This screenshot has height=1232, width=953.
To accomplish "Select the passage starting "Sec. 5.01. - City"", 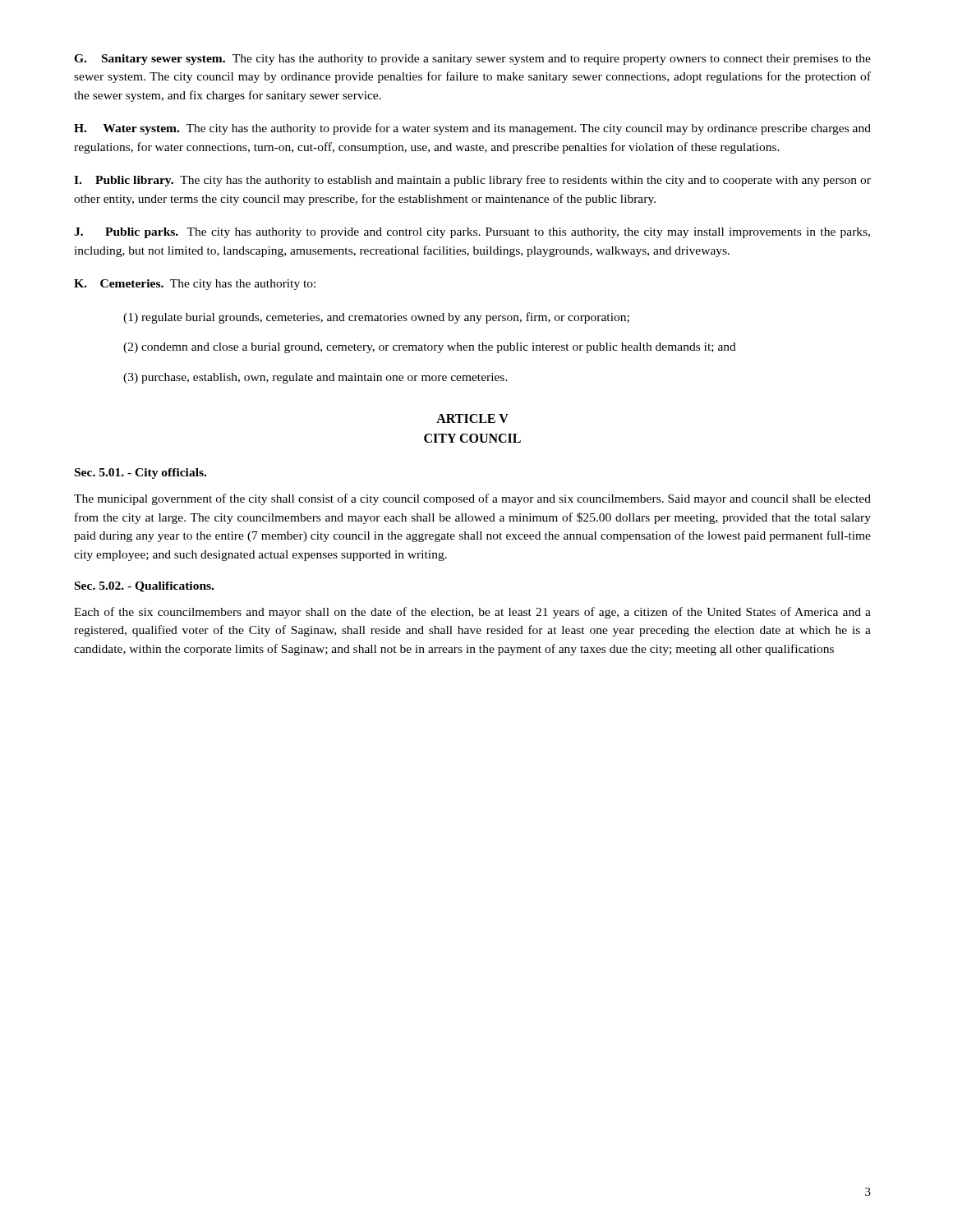I will point(140,472).
